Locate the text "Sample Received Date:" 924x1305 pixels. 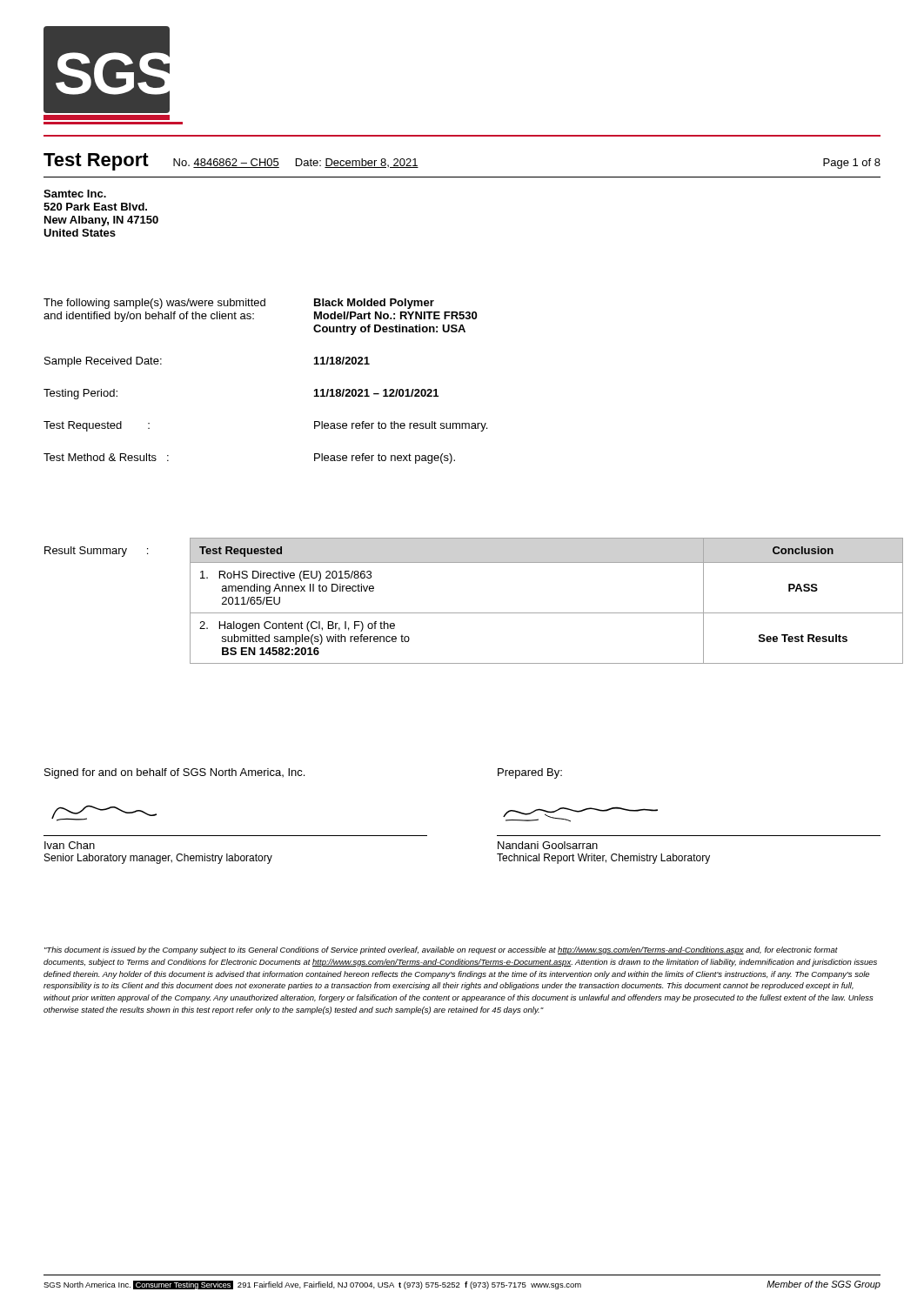click(103, 361)
